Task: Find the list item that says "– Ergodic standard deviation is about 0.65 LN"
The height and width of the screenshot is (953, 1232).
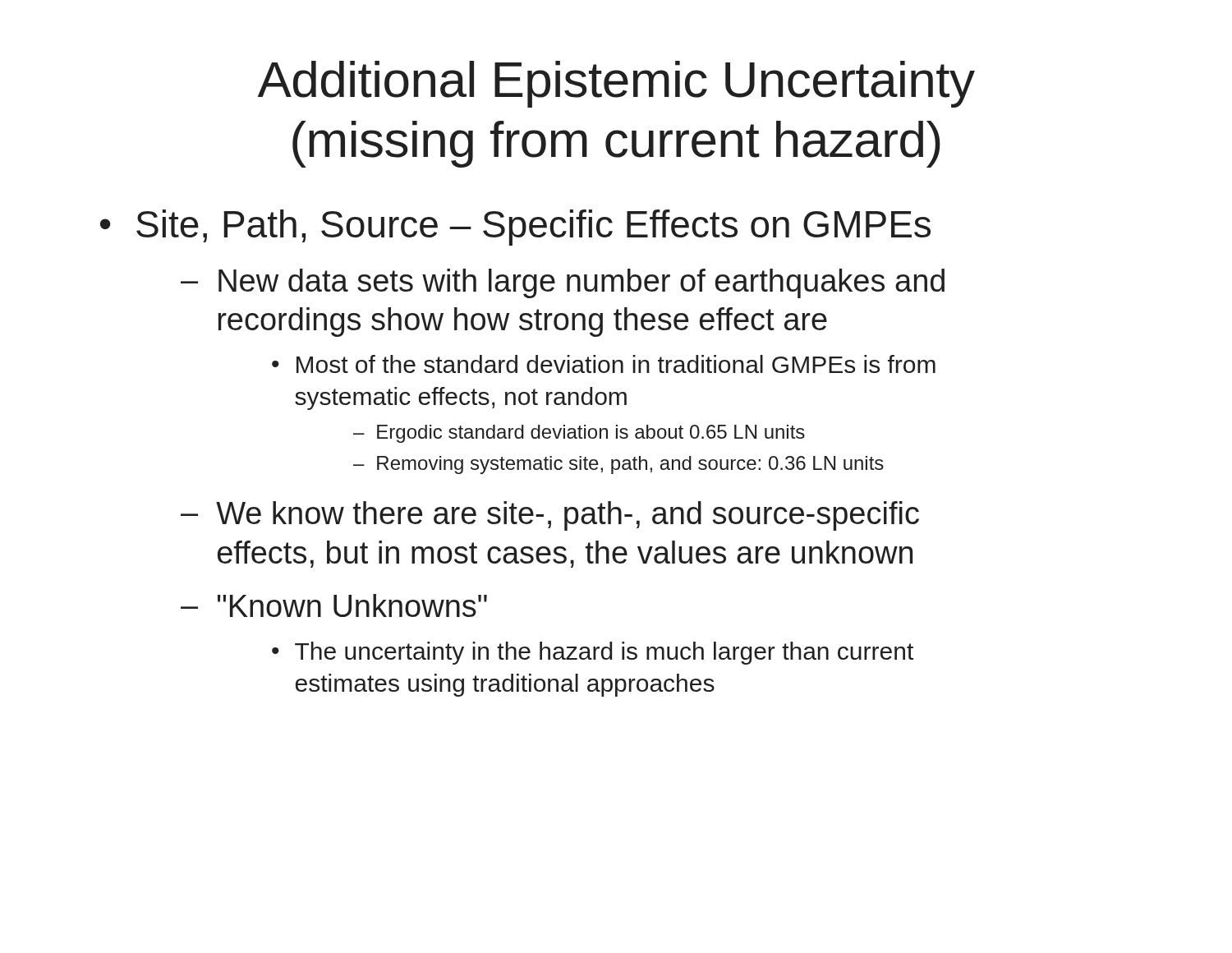Action: pos(579,432)
